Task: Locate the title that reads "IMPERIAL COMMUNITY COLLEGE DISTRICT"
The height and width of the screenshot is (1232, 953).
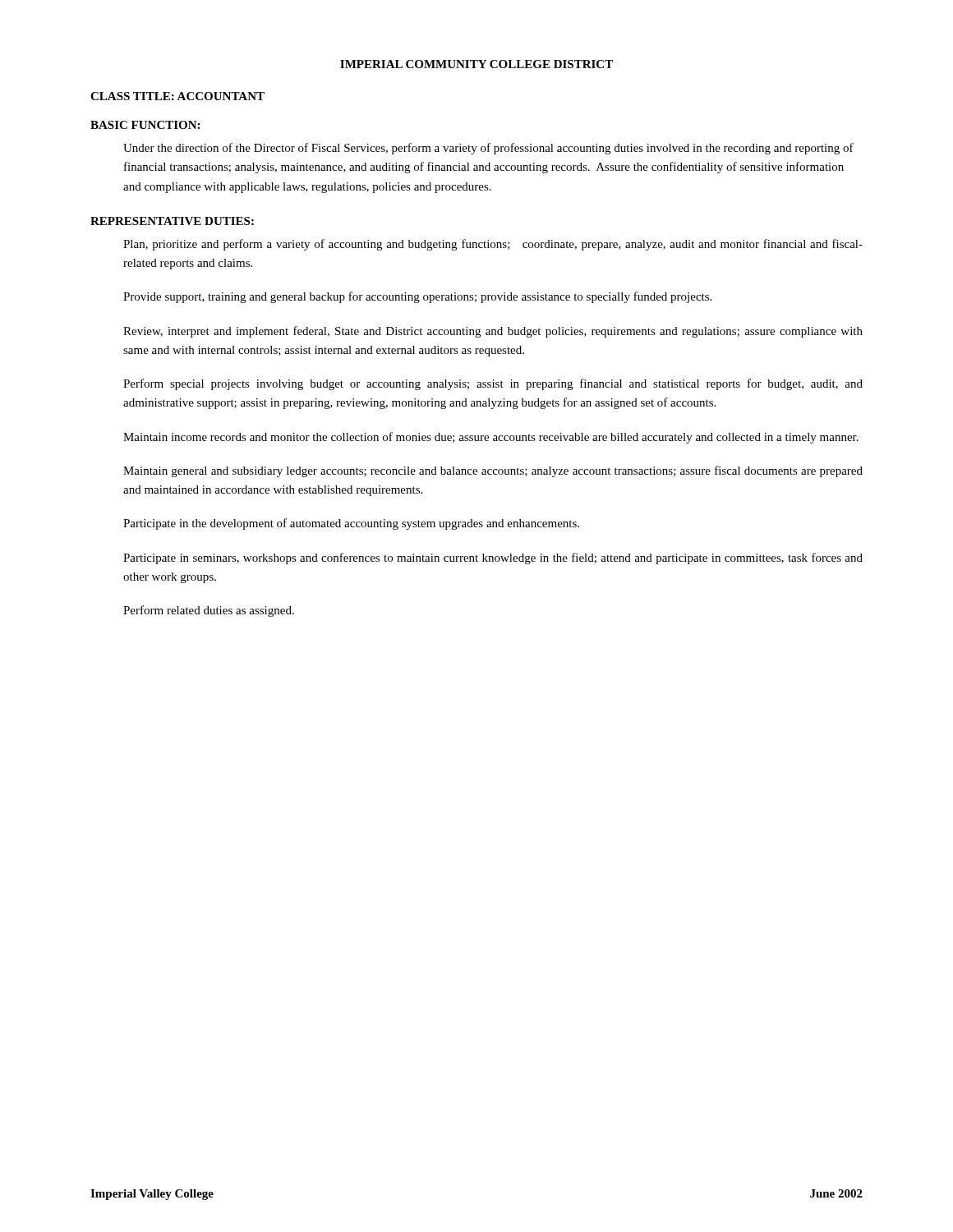Action: pos(476,64)
